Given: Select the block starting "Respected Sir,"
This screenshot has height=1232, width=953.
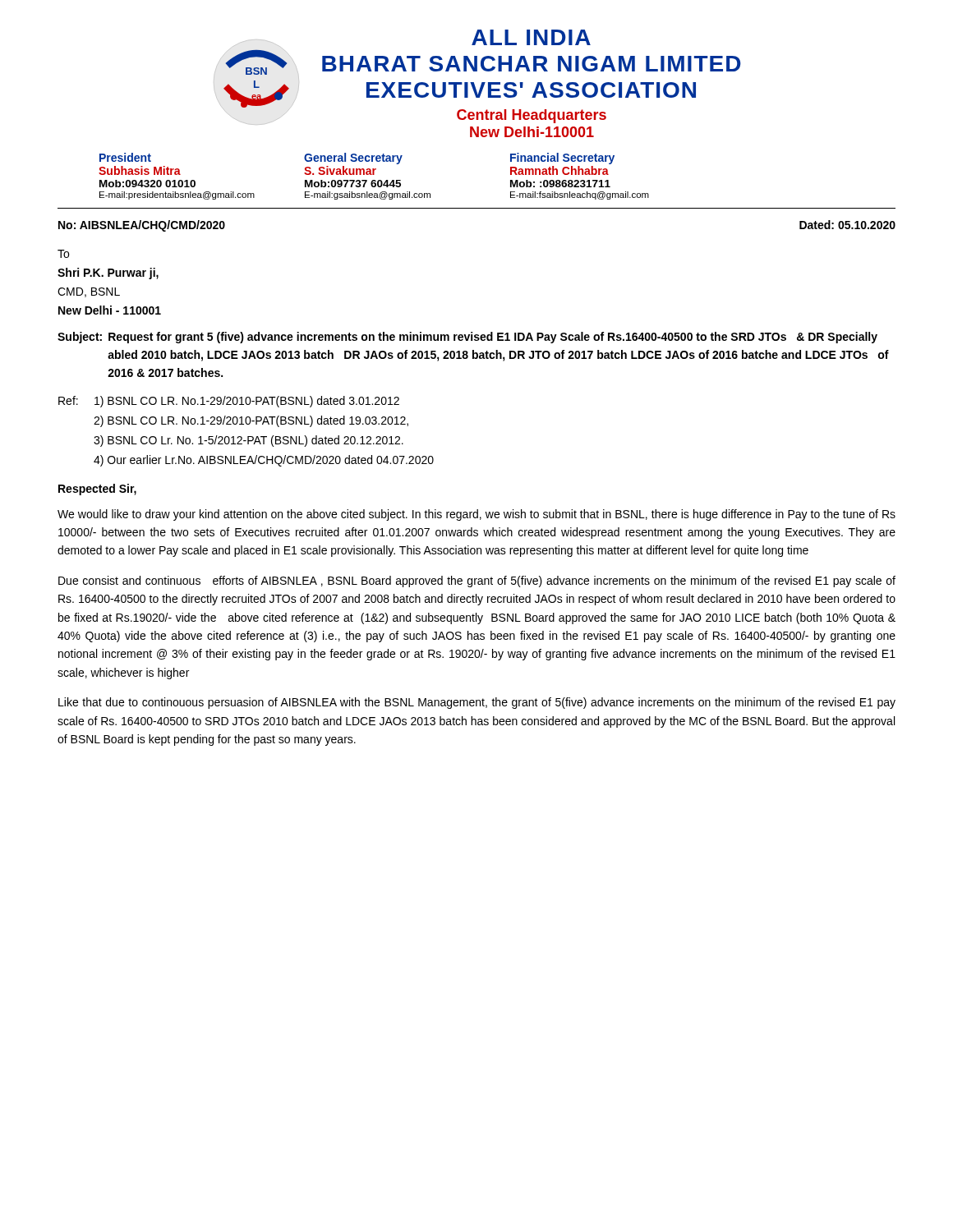Looking at the screenshot, I should coord(97,488).
